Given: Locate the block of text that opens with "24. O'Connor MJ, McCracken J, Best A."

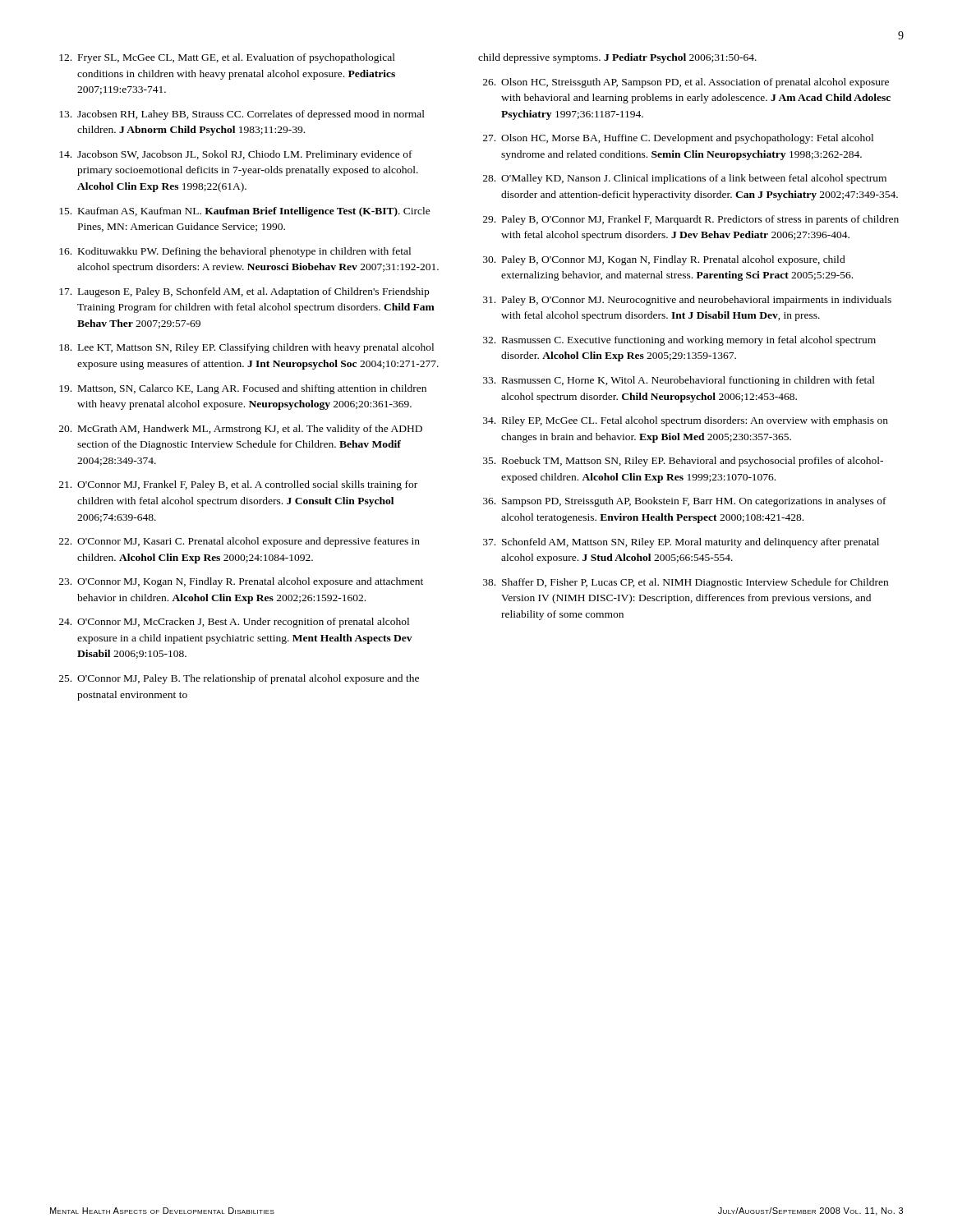Looking at the screenshot, I should point(246,638).
